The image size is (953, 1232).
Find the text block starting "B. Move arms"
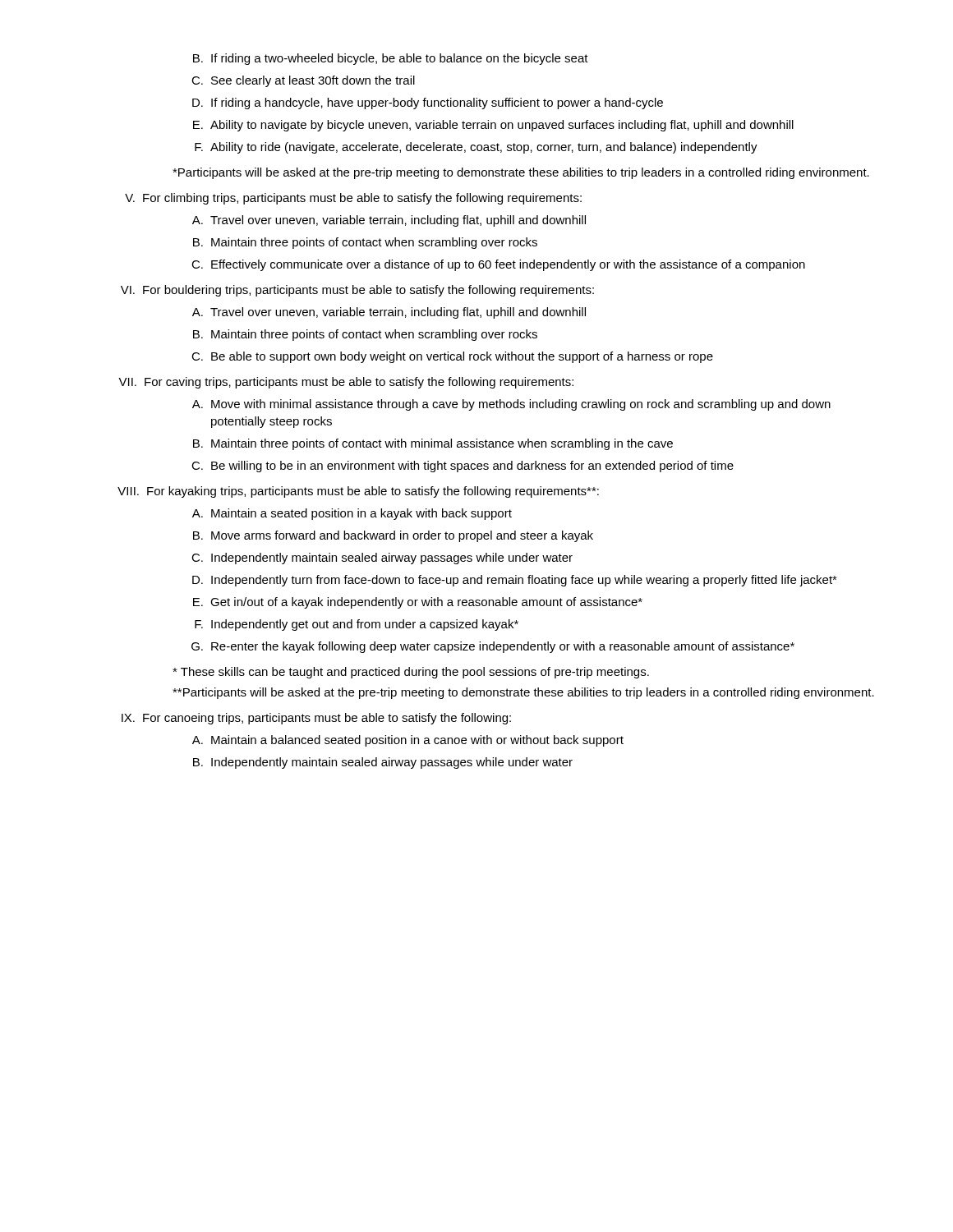point(530,535)
